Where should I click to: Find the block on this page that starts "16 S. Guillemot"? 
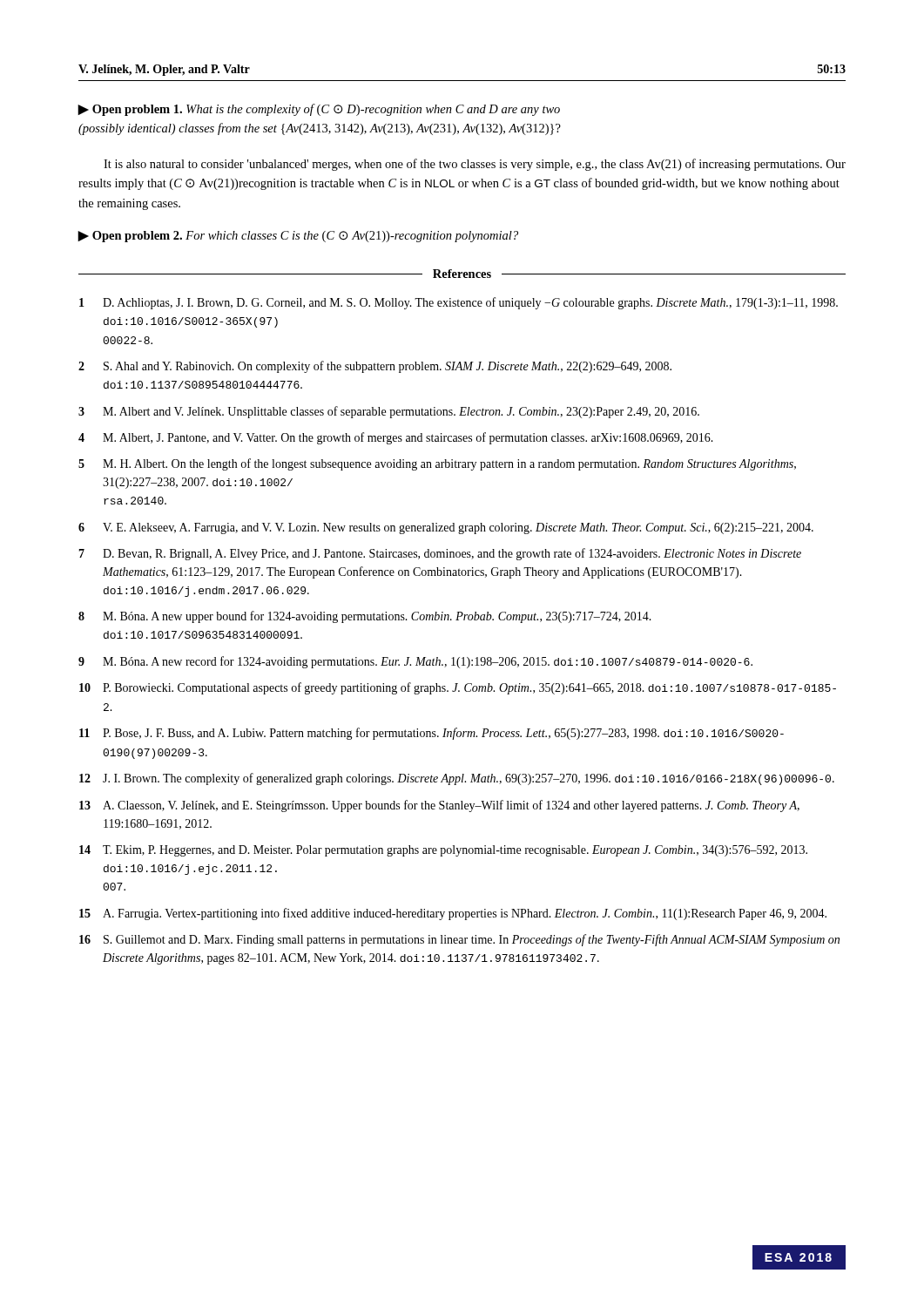pos(462,949)
